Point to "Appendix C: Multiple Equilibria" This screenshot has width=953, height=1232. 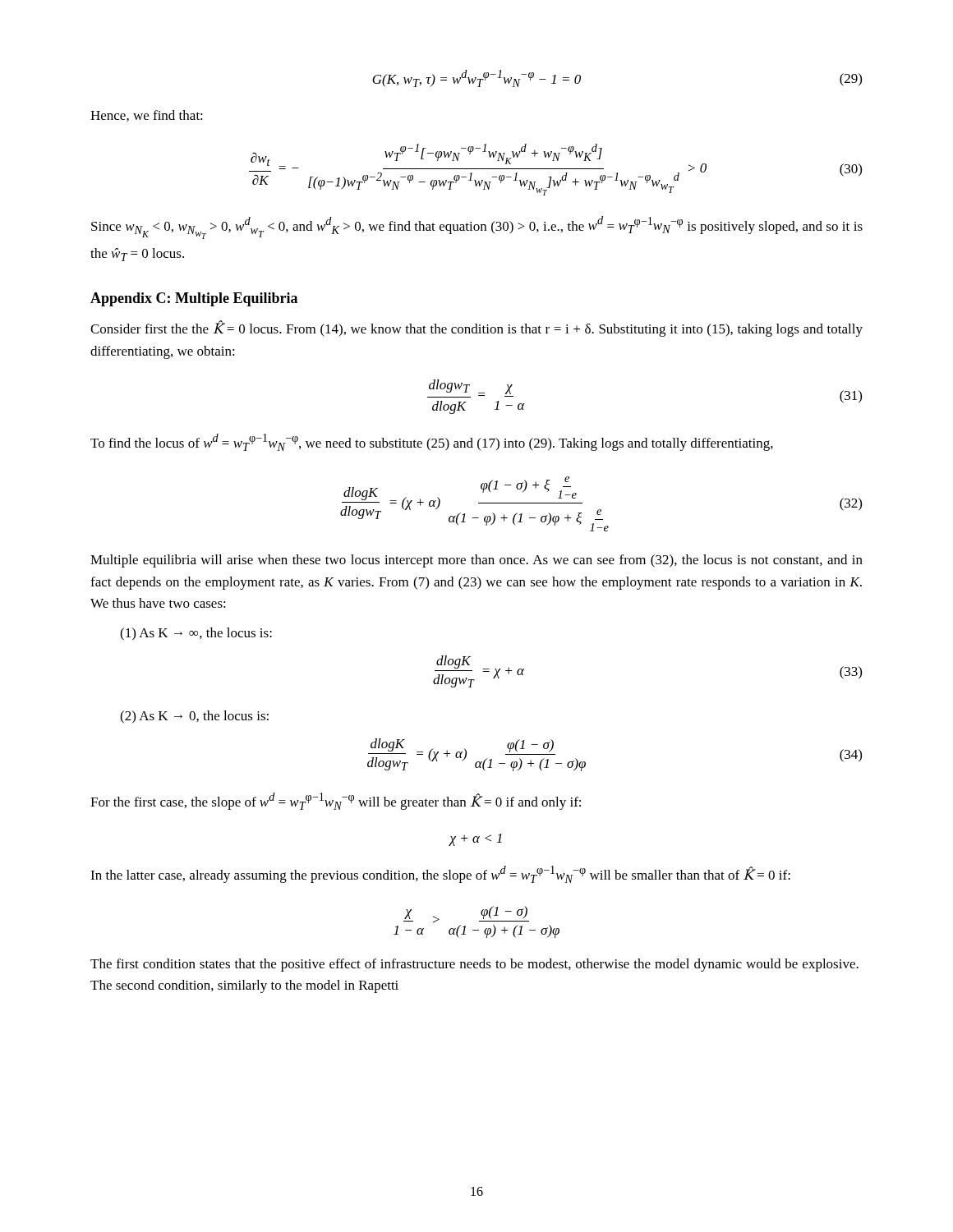(194, 298)
